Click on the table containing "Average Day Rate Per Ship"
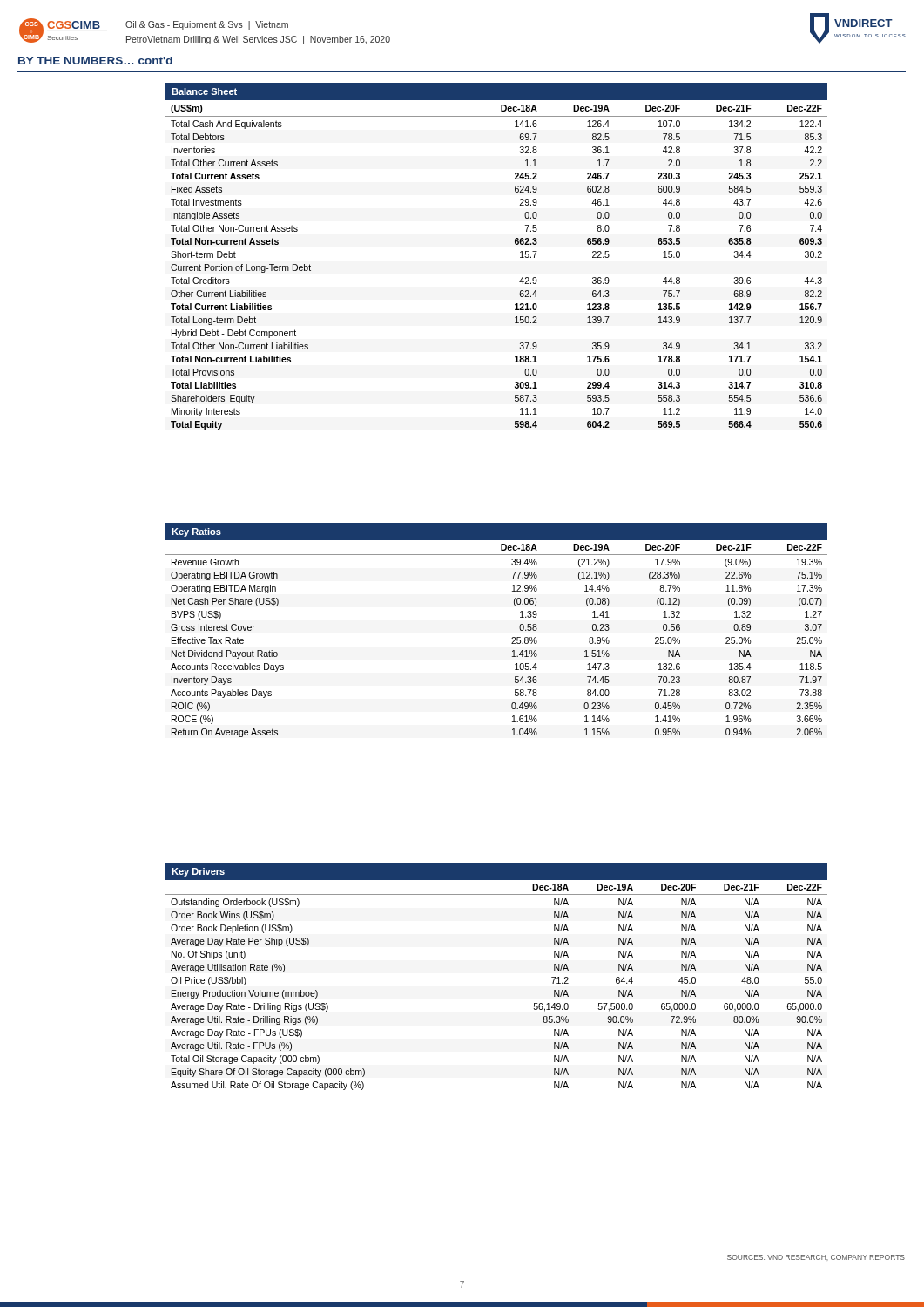The width and height of the screenshot is (924, 1307). 496,977
